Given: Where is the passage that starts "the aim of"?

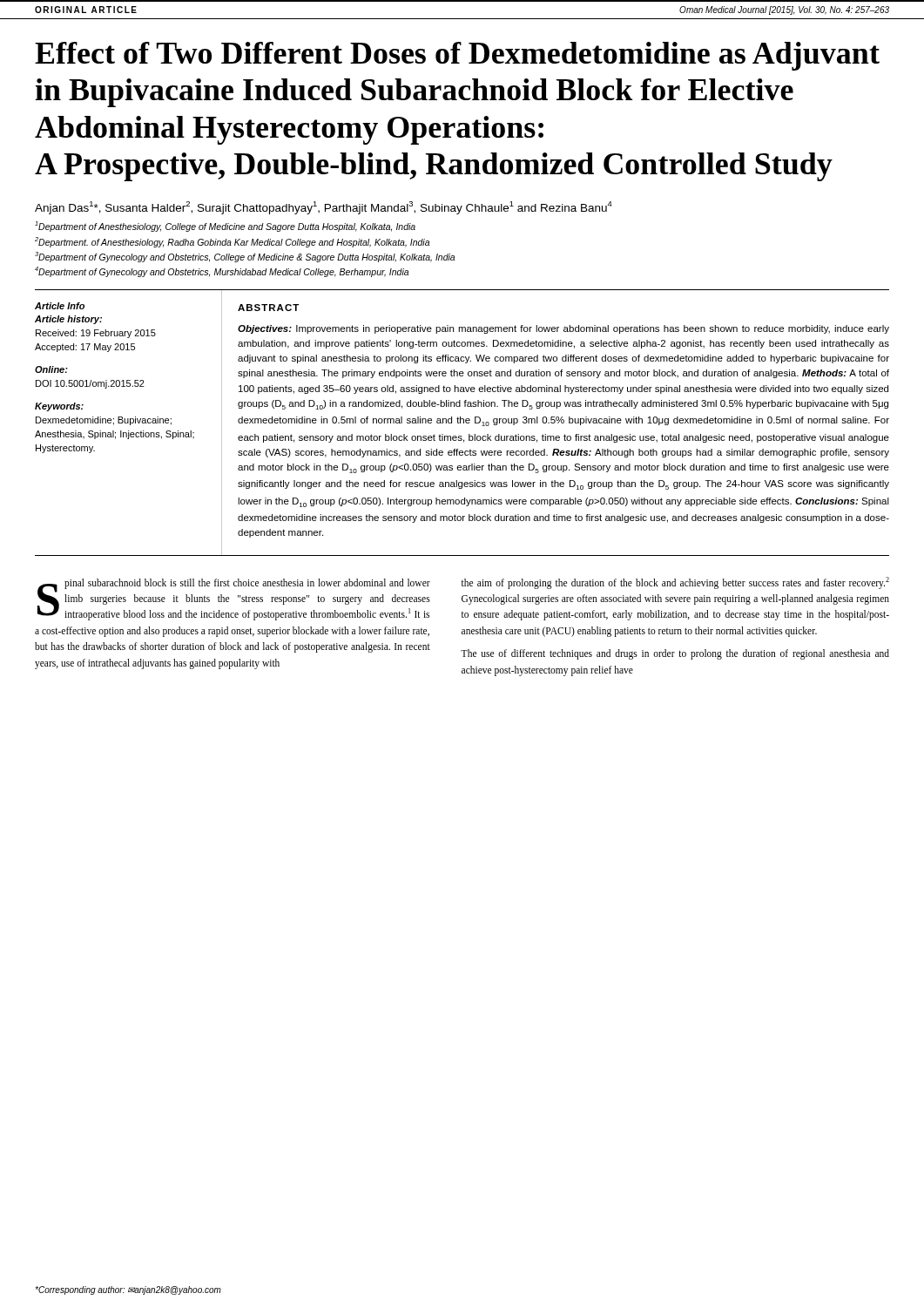Looking at the screenshot, I should coord(675,626).
